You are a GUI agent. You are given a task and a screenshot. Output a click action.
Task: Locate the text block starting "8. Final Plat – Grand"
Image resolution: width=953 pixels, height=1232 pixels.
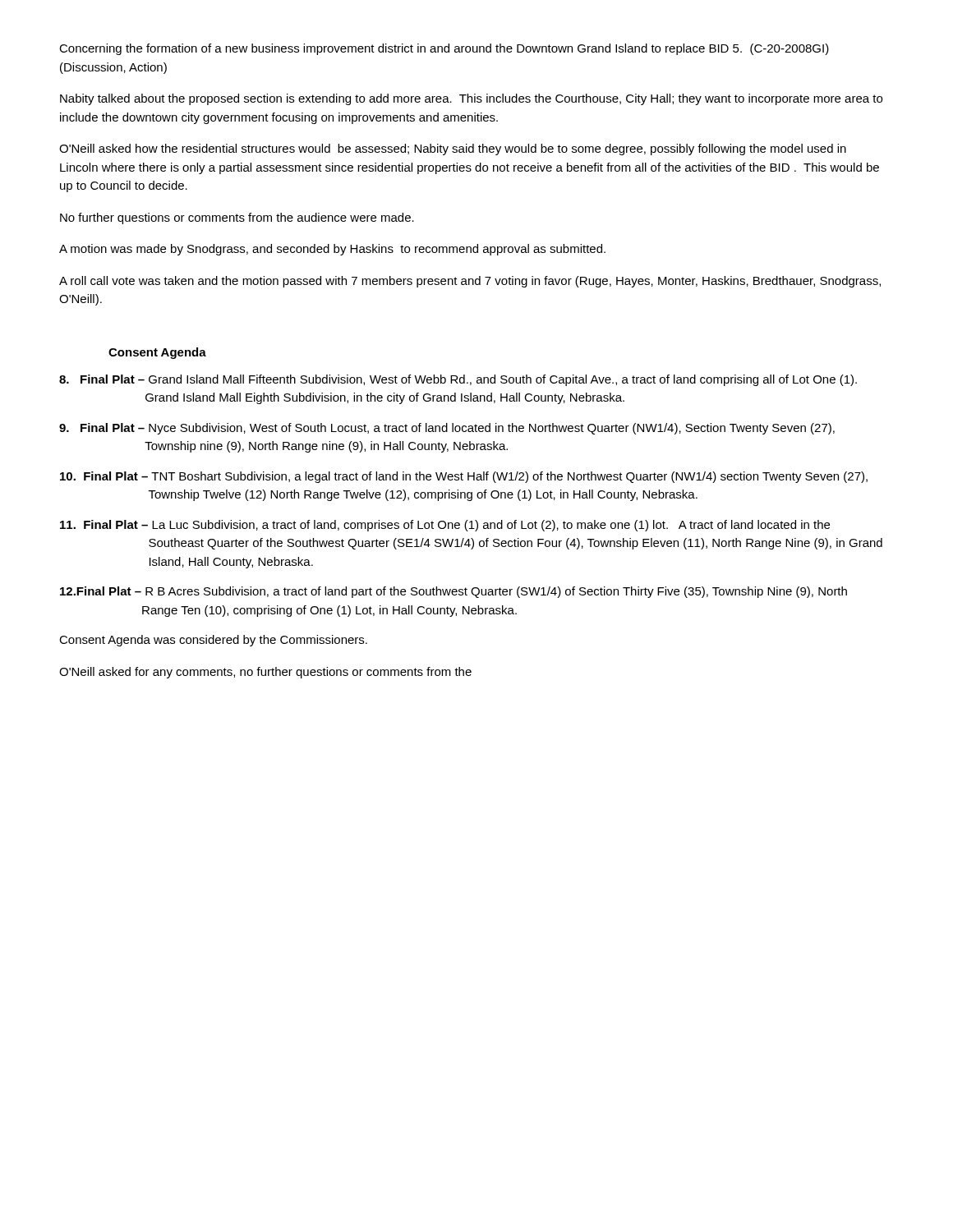[473, 388]
